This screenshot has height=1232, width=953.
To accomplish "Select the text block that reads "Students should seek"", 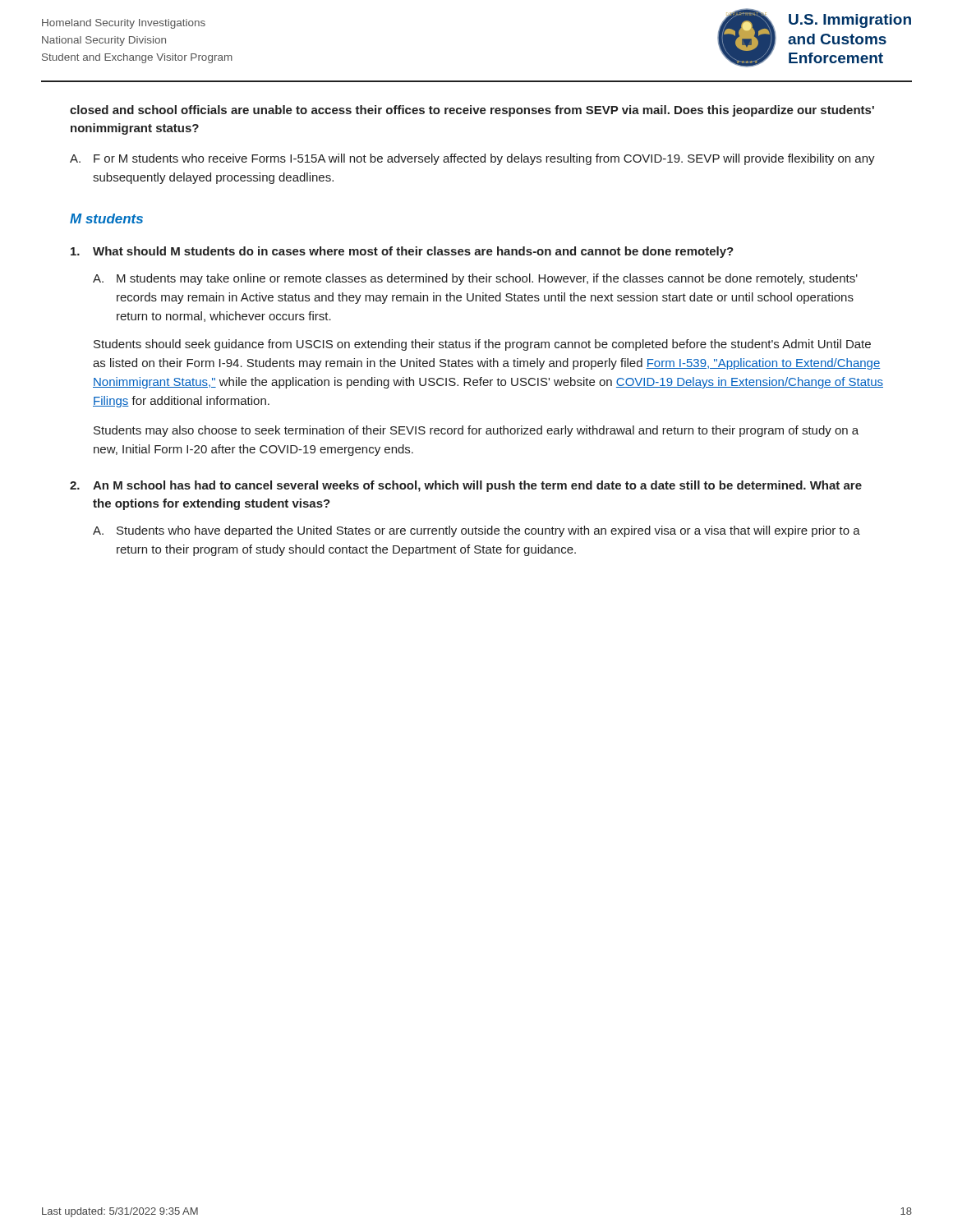I will pos(488,372).
